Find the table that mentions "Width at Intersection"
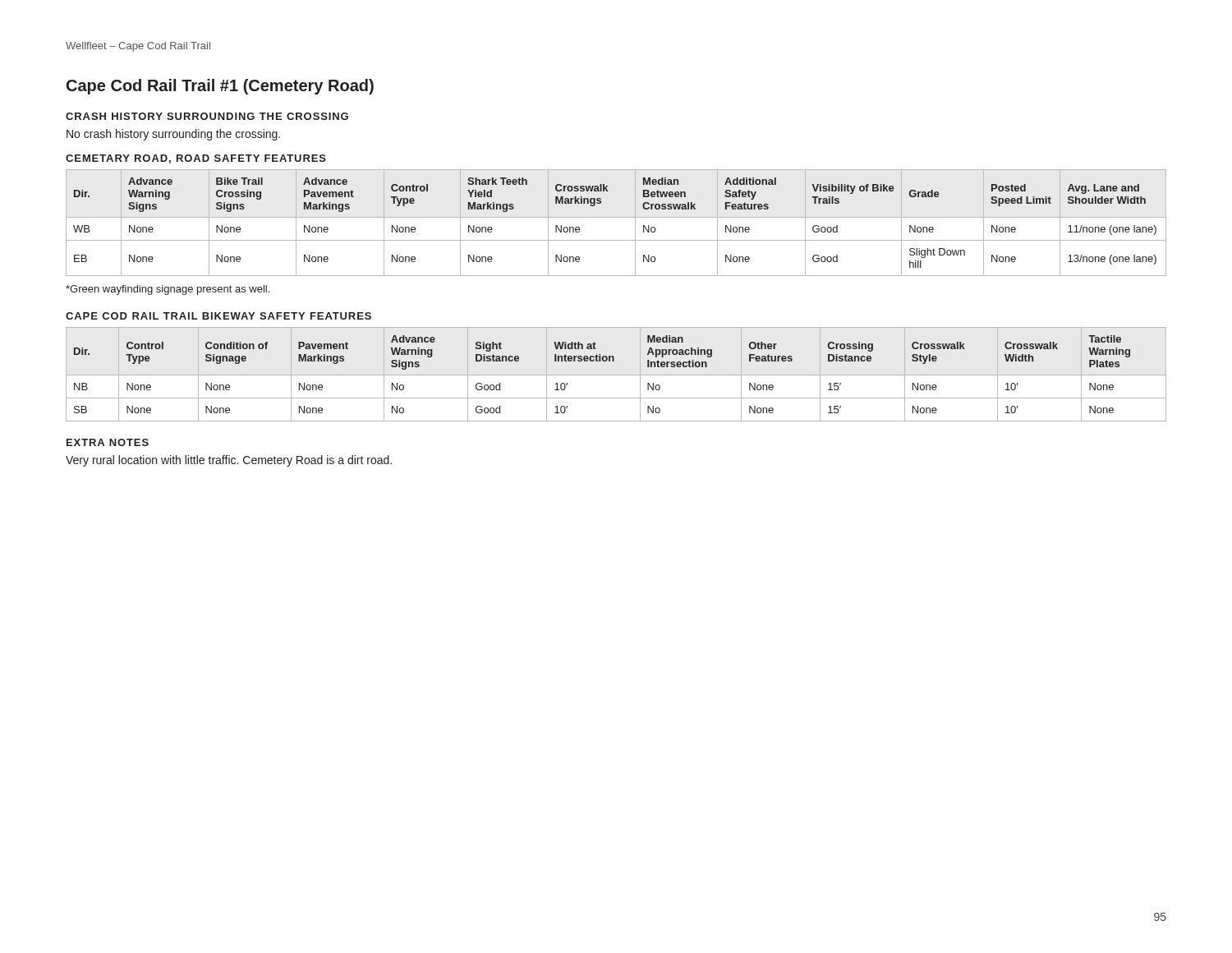The image size is (1232, 953). (616, 374)
